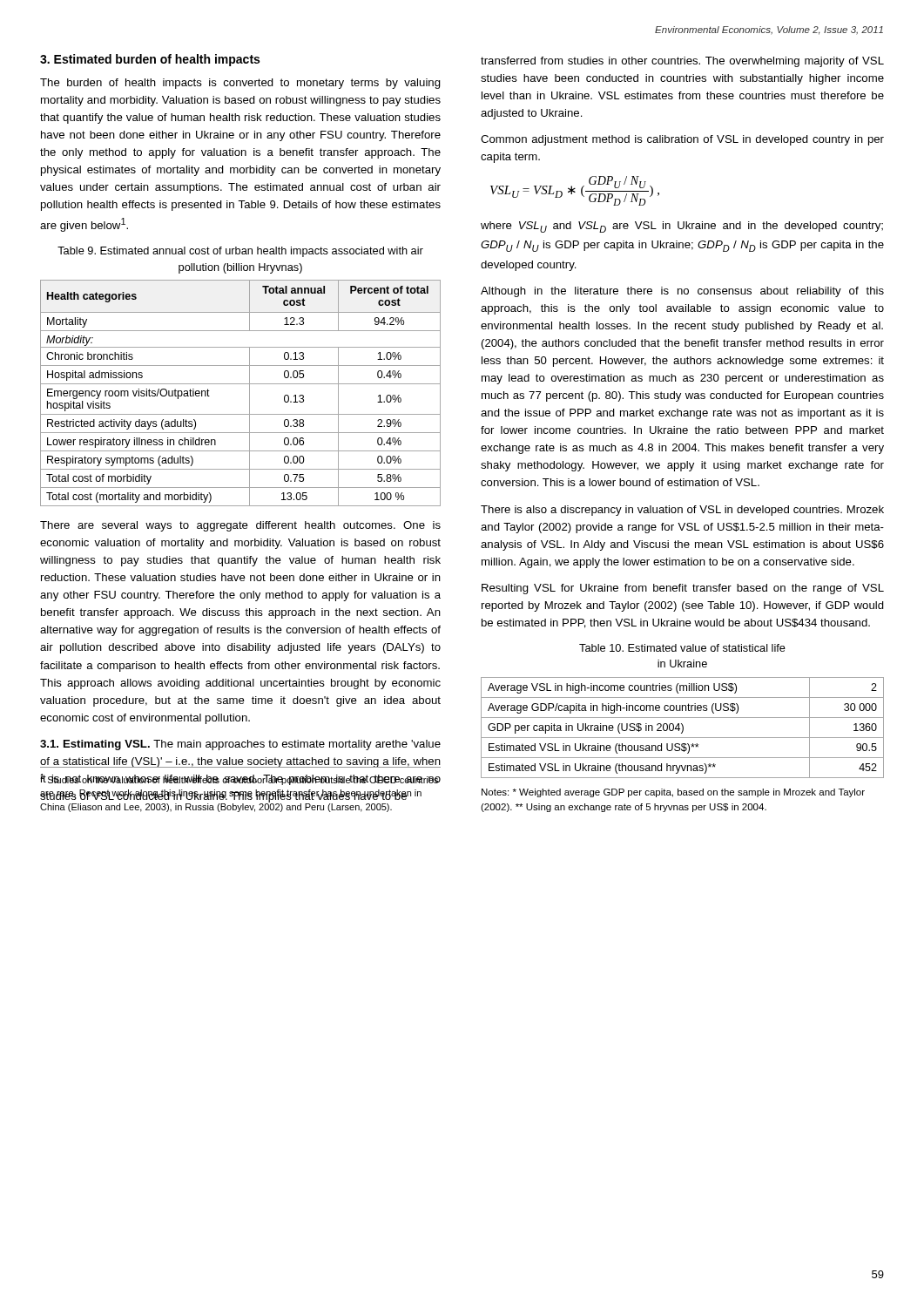
Task: Point to the passage starting "Resulting VSL for Ukraine from"
Action: (682, 605)
